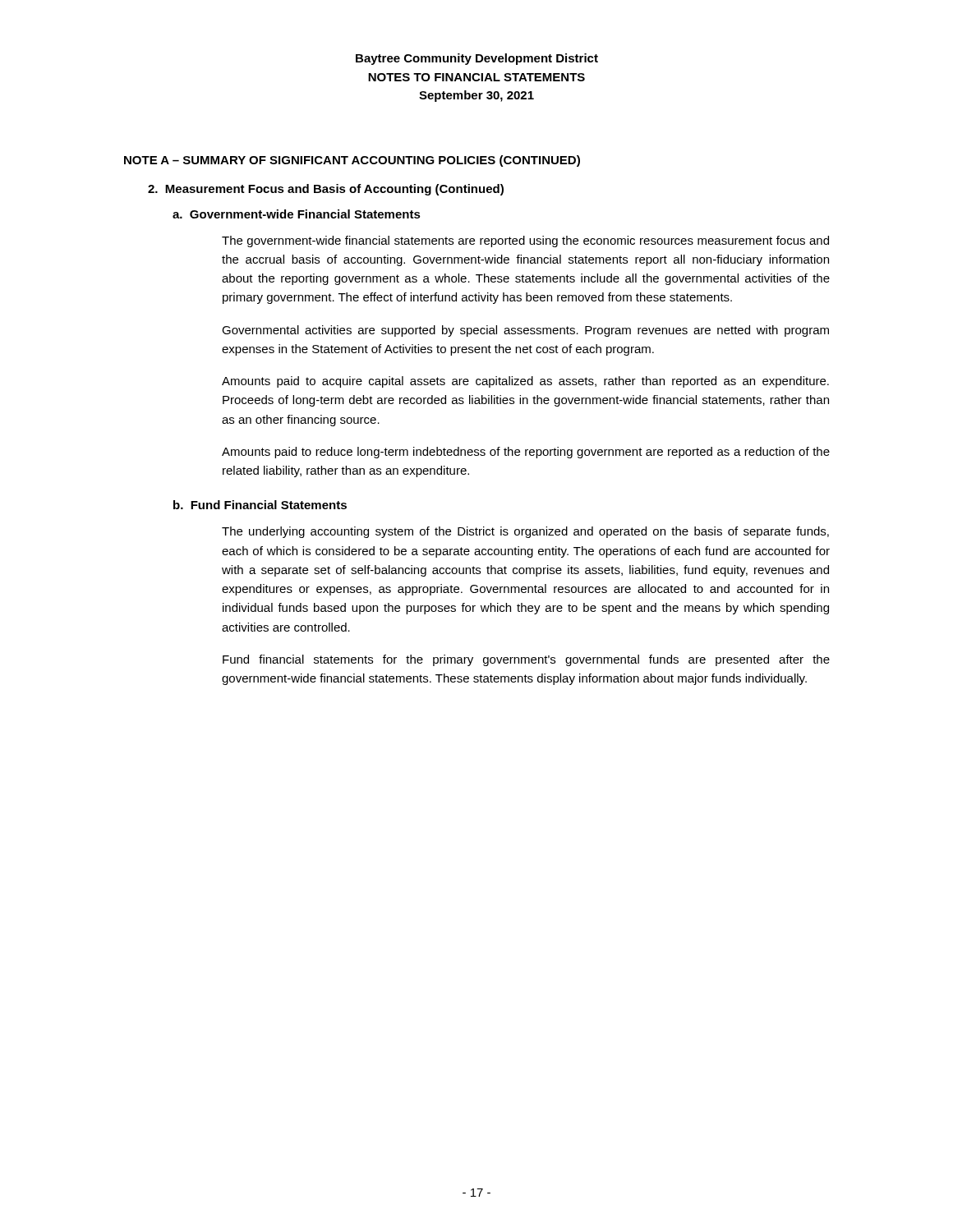Find the element starting "NOTE A – SUMMARY"
The image size is (953, 1232).
(352, 159)
